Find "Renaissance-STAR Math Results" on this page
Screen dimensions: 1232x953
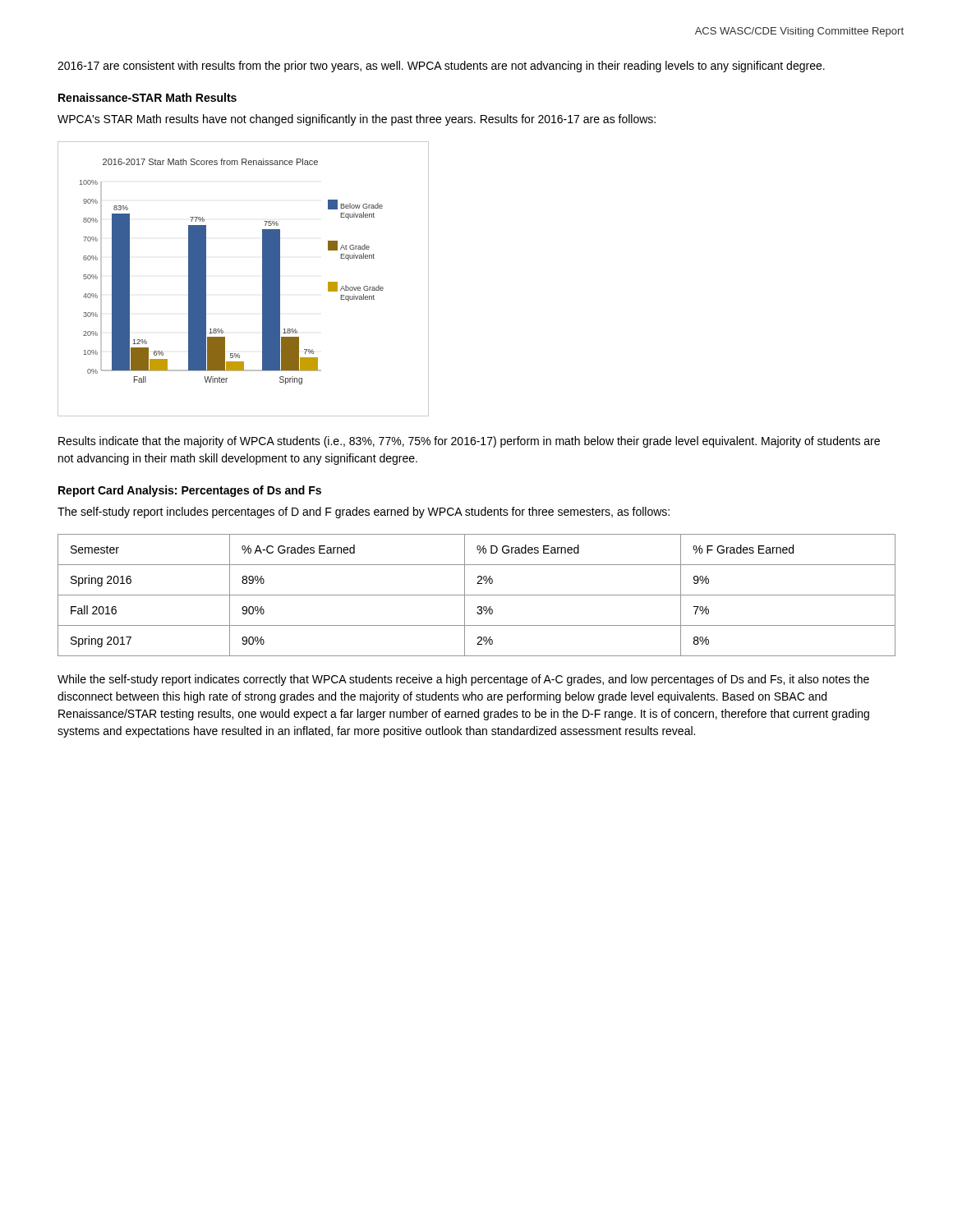(x=147, y=98)
